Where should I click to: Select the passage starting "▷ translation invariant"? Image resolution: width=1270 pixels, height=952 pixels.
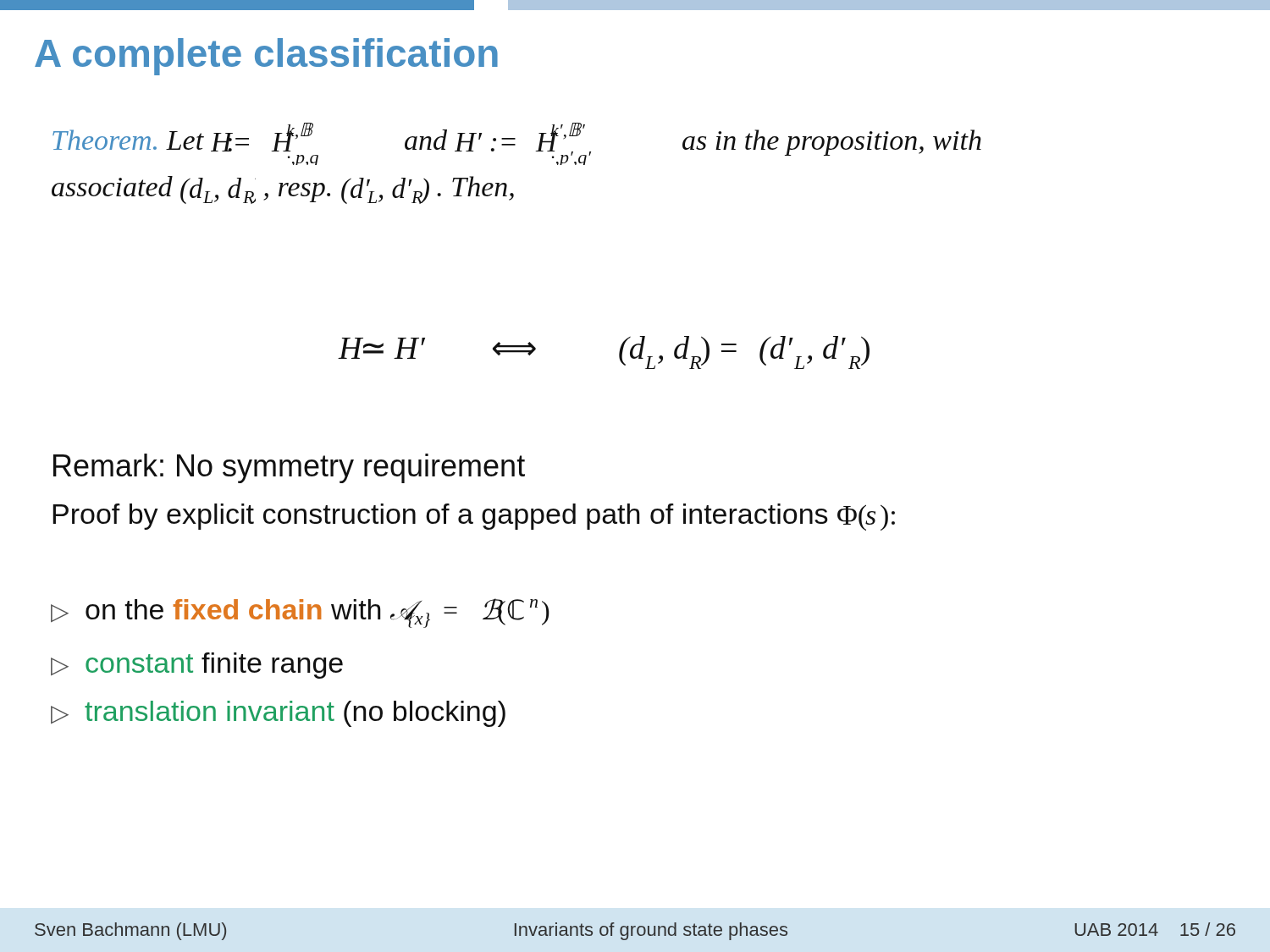tap(279, 711)
